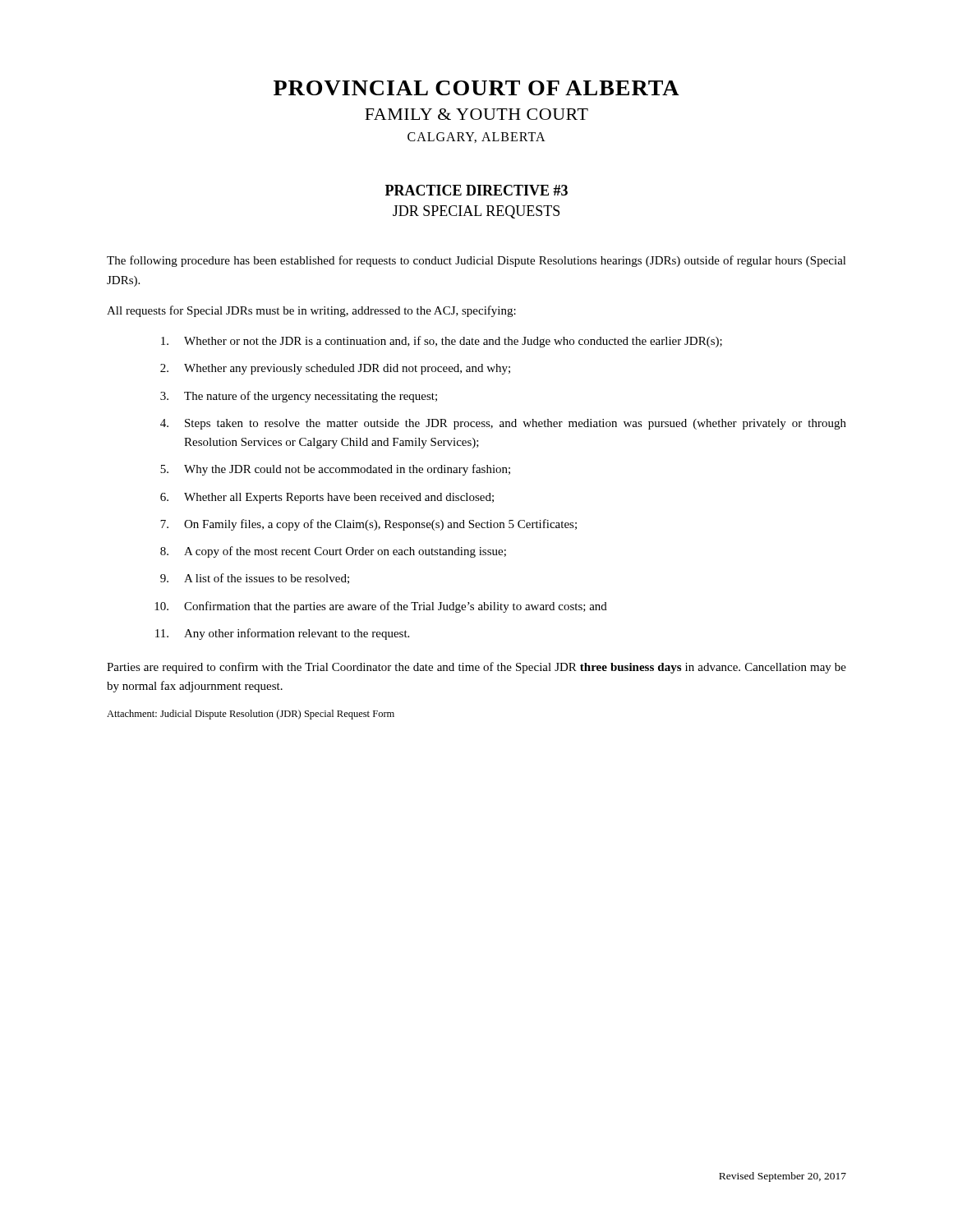Select the title
This screenshot has height=1232, width=953.
point(476,111)
